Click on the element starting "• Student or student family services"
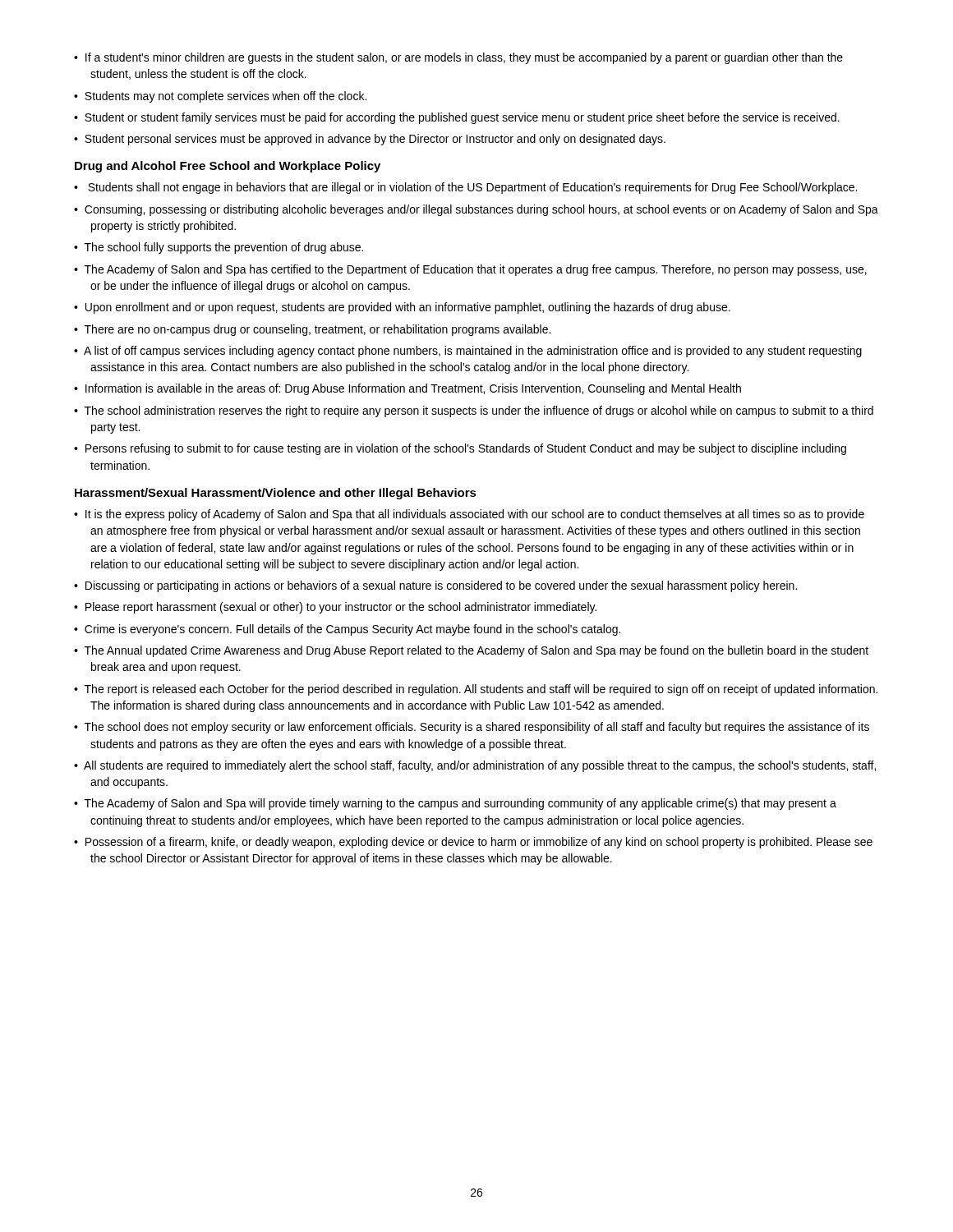This screenshot has height=1232, width=953. pos(457,117)
